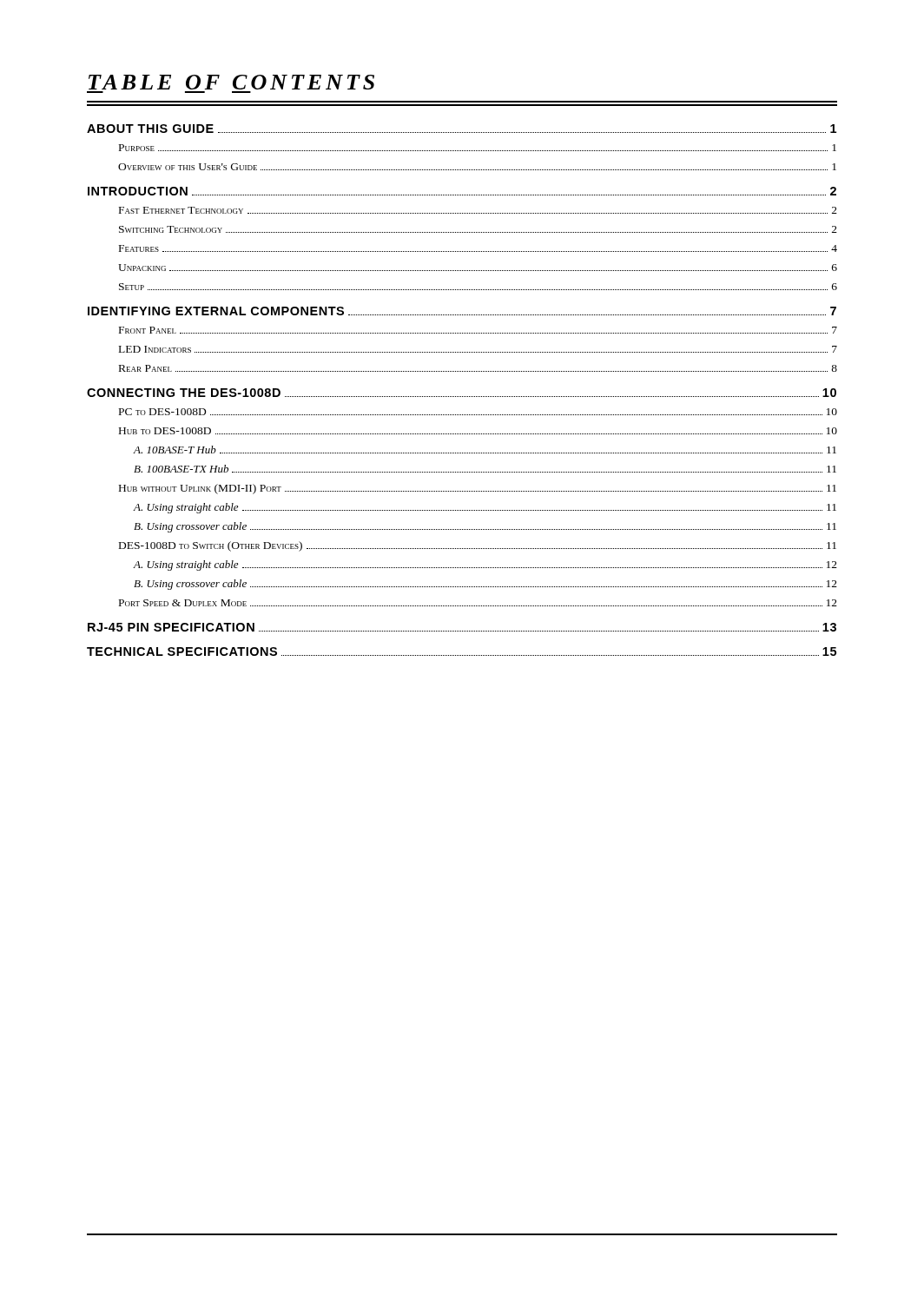Find the passage starting "Unpacking 6"
This screenshot has height=1303, width=924.
tap(478, 268)
